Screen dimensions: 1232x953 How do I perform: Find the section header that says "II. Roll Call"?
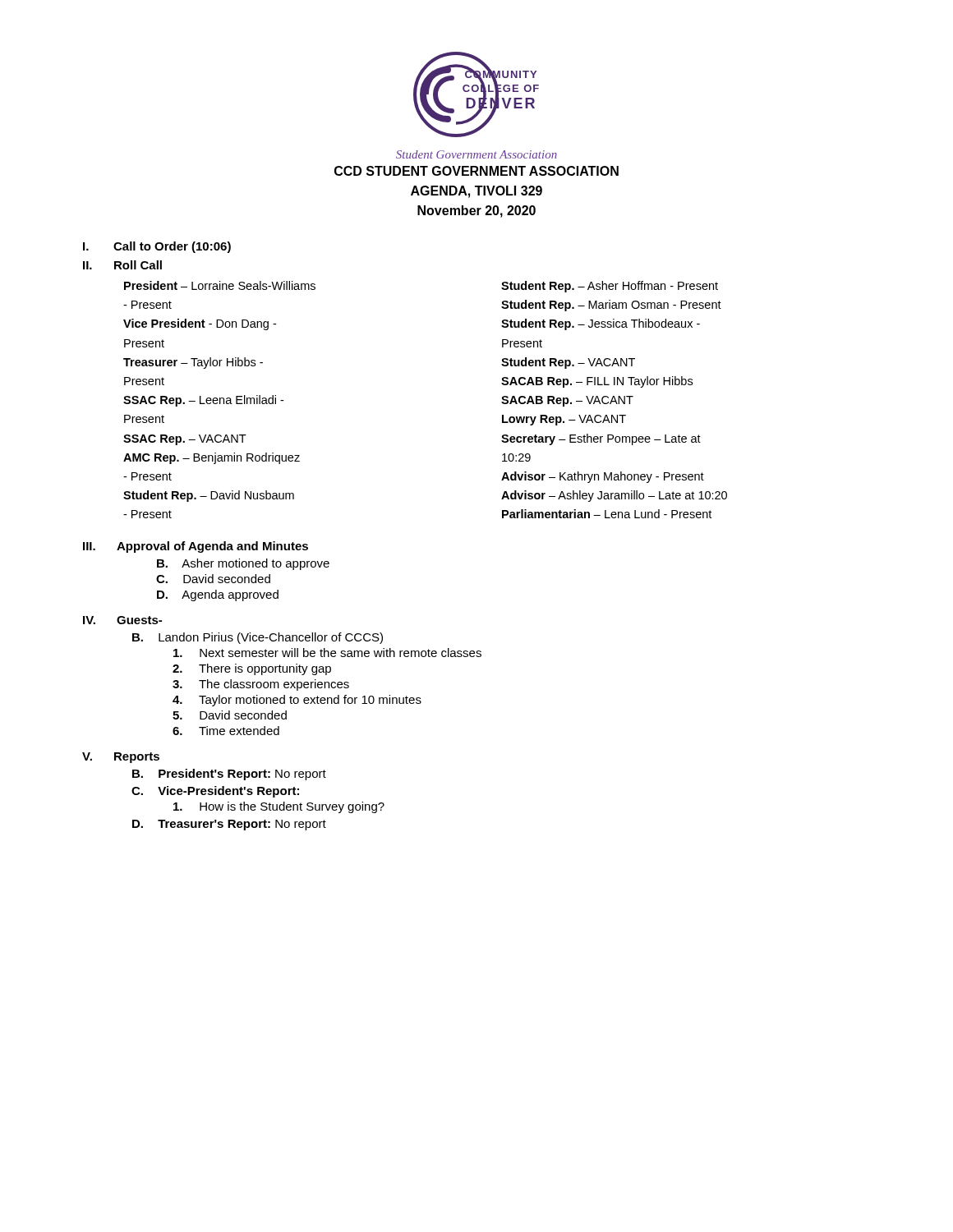(122, 265)
